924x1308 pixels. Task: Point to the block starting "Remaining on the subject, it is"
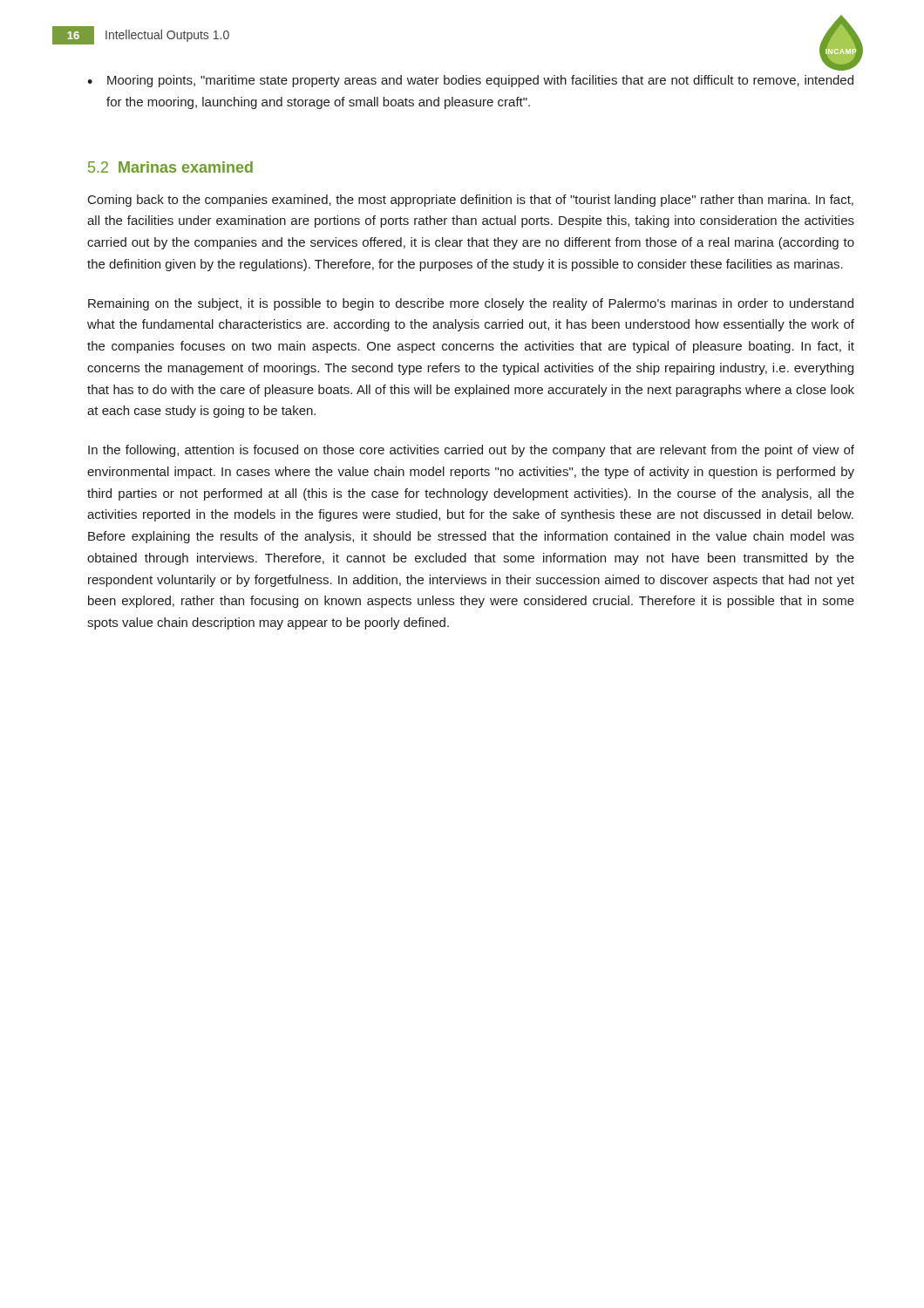(x=471, y=357)
